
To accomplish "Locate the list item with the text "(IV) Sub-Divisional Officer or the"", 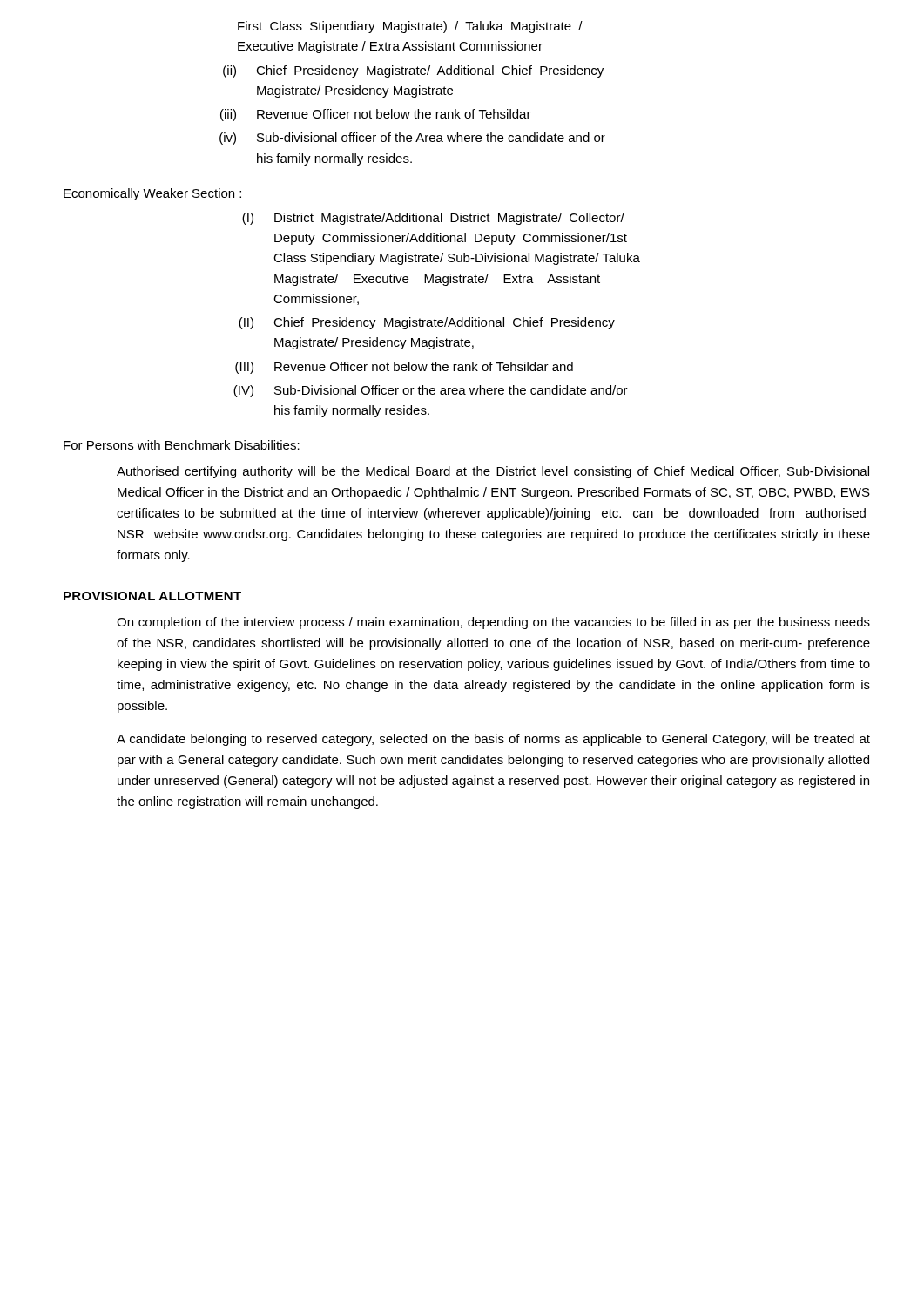I will tap(536, 400).
